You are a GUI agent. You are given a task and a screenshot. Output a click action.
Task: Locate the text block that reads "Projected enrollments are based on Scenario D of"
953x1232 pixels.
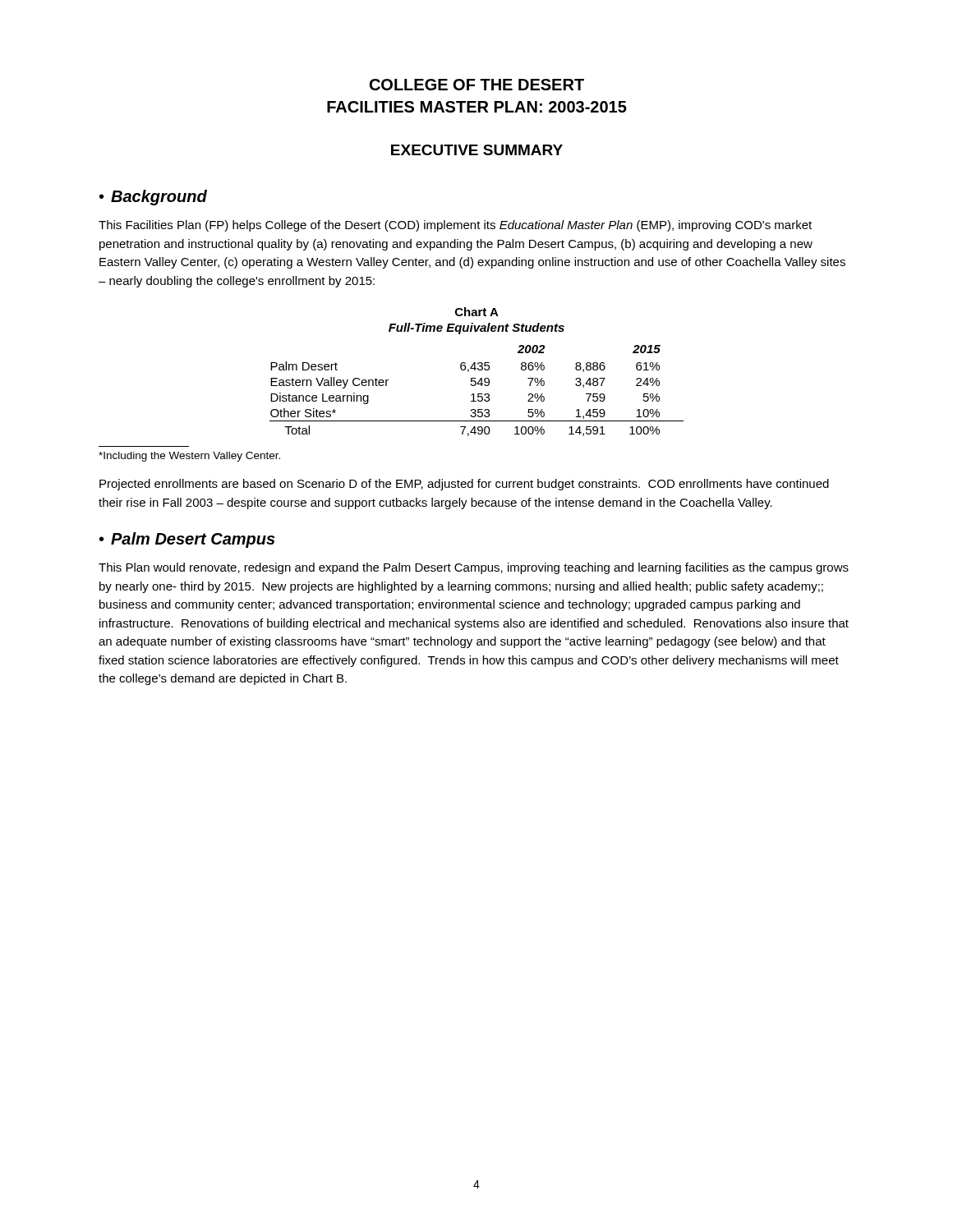click(x=464, y=493)
